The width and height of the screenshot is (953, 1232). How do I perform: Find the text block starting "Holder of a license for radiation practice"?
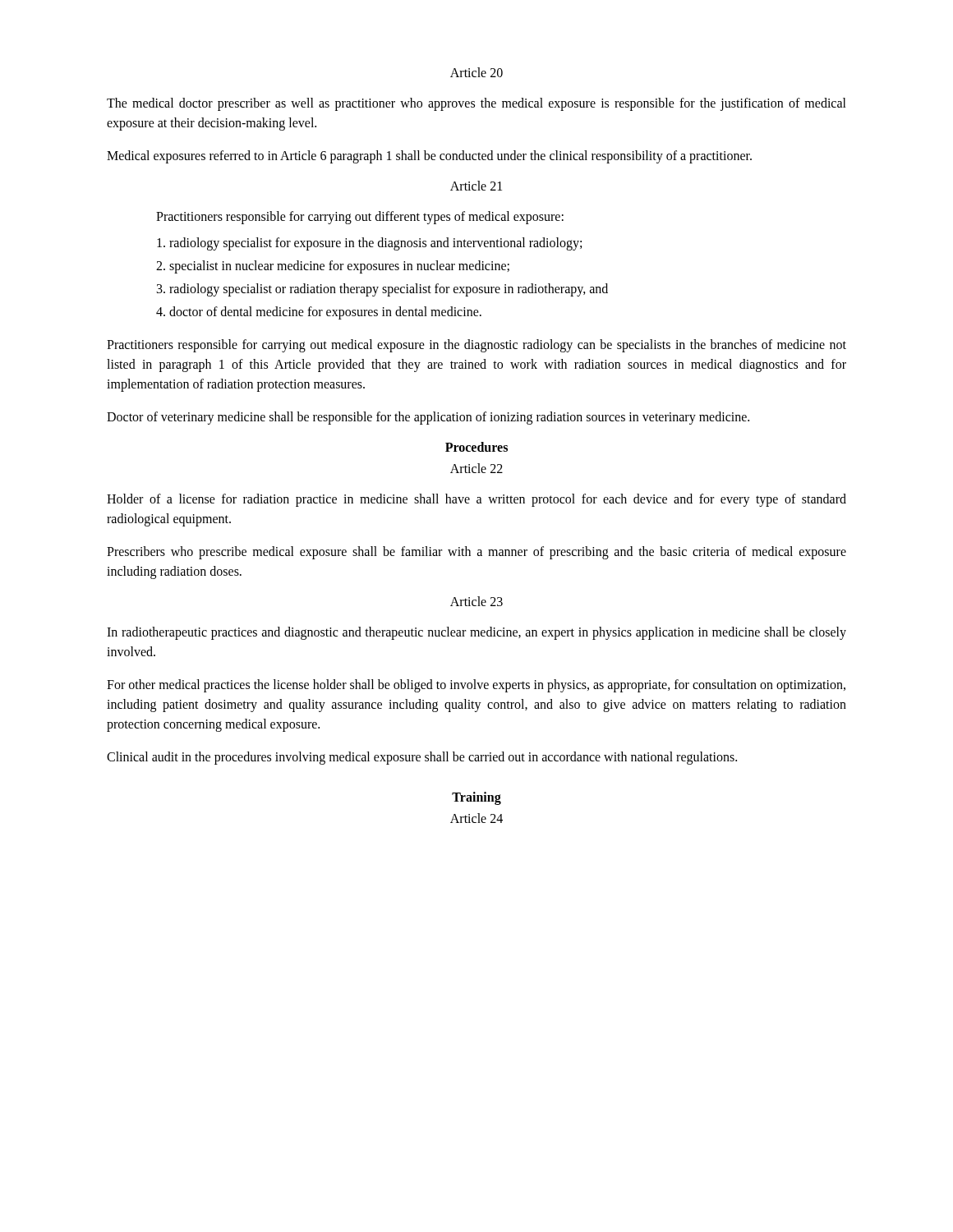[476, 509]
